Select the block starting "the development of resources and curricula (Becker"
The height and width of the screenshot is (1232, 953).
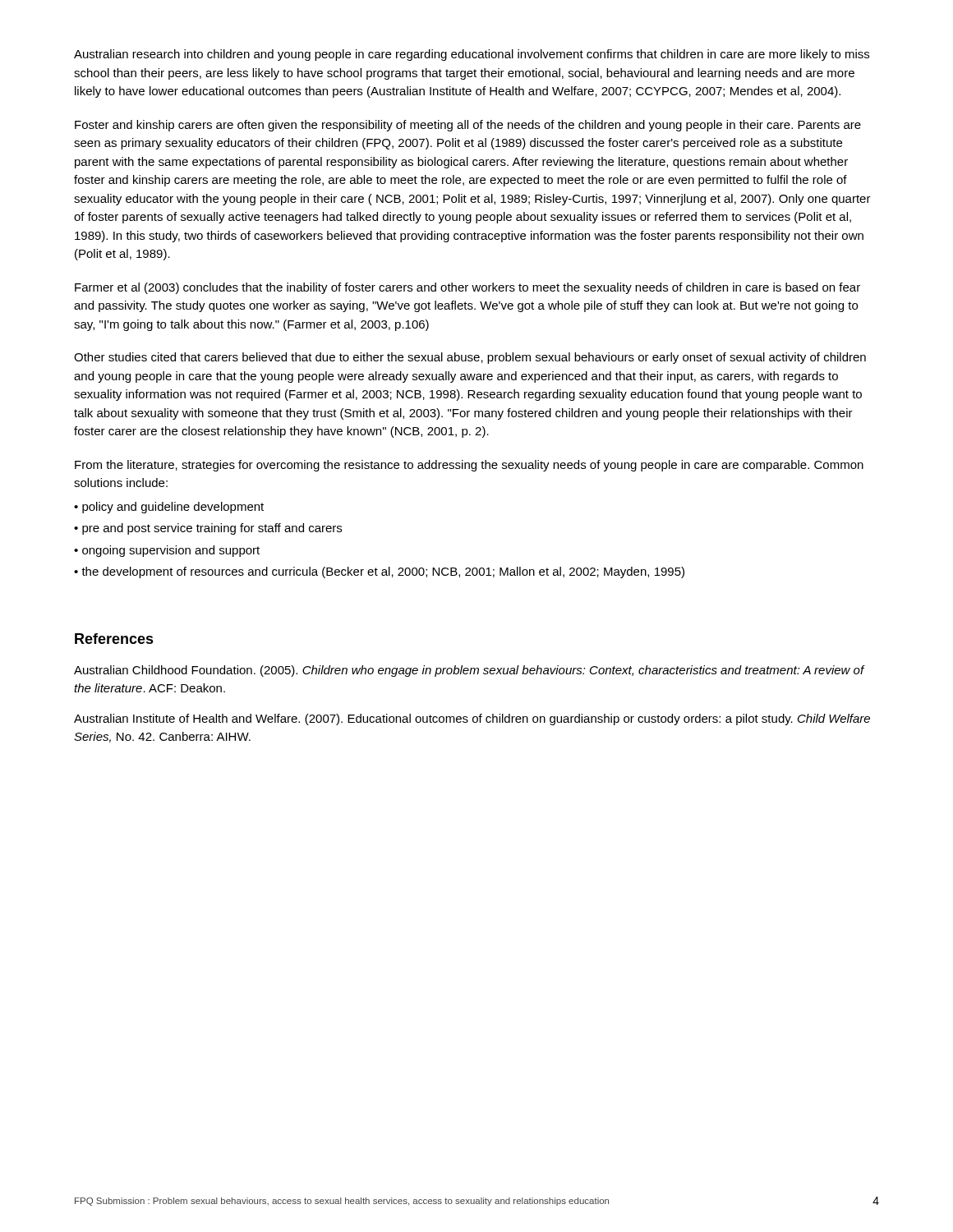[383, 571]
